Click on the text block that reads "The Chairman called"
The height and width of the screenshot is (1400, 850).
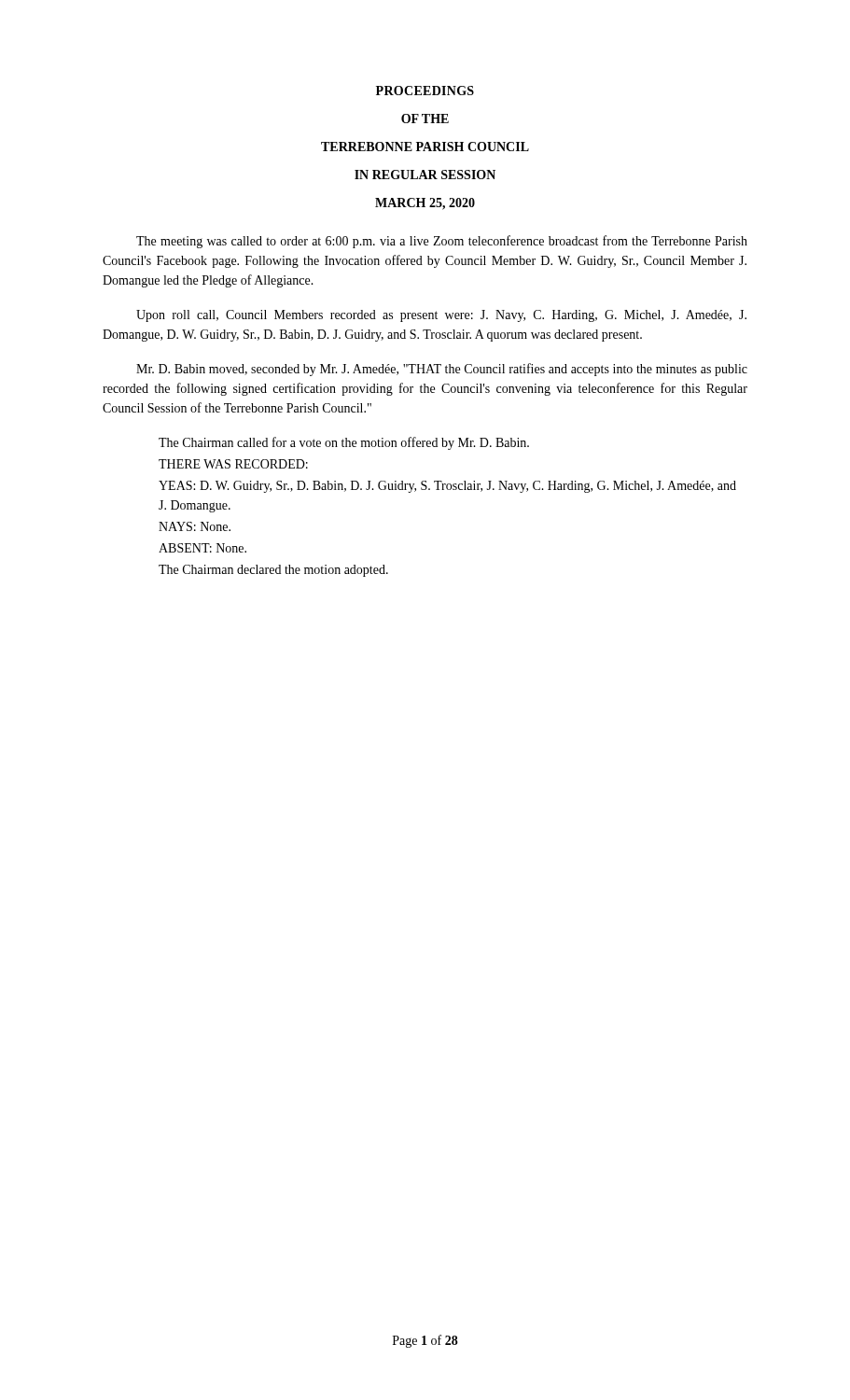[344, 443]
